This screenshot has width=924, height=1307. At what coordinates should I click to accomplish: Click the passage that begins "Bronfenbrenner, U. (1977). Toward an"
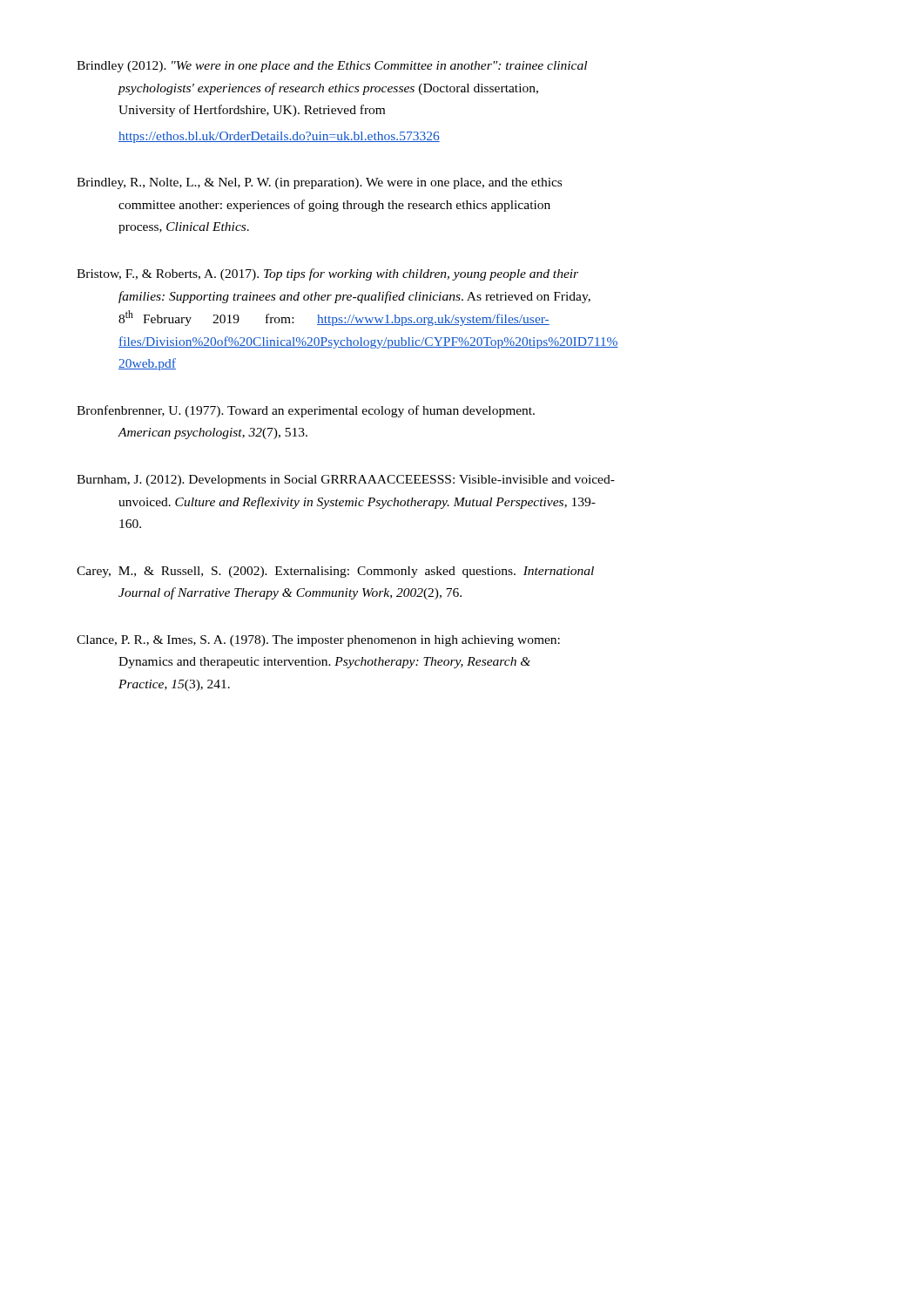coord(462,421)
